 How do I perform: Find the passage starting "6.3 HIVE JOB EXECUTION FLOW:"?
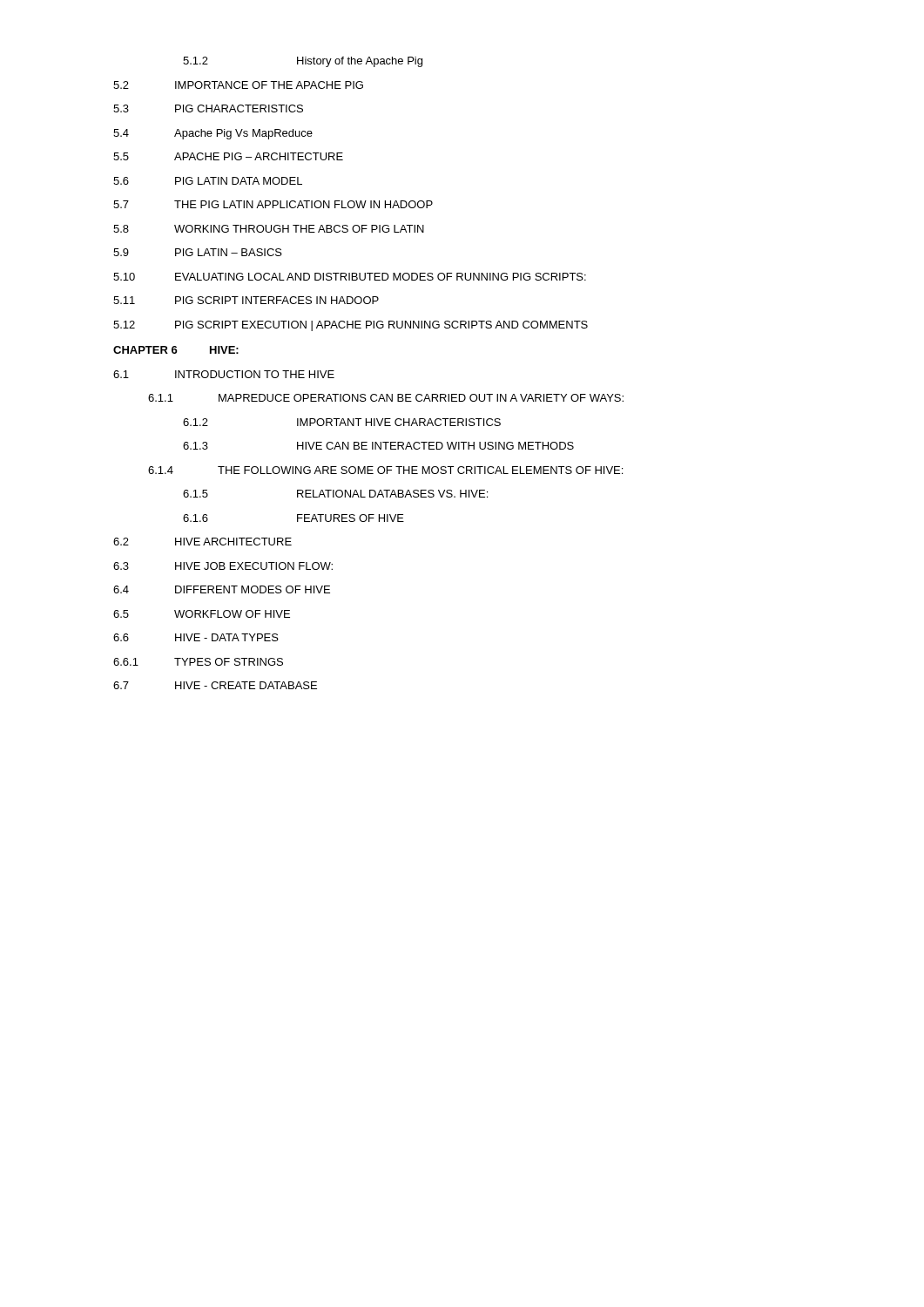tap(223, 566)
